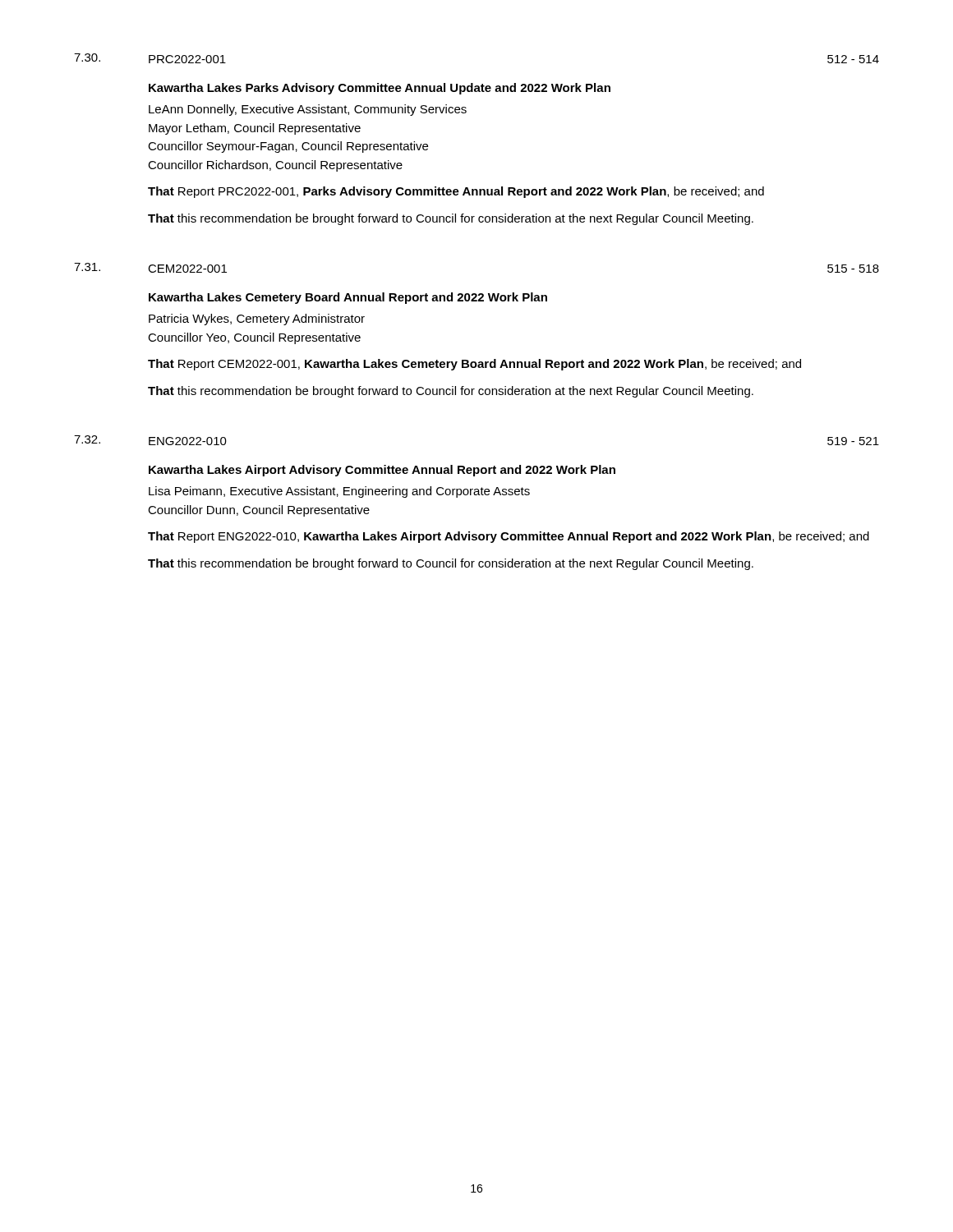Click where it says "515 - 518"
This screenshot has width=953, height=1232.
(853, 268)
